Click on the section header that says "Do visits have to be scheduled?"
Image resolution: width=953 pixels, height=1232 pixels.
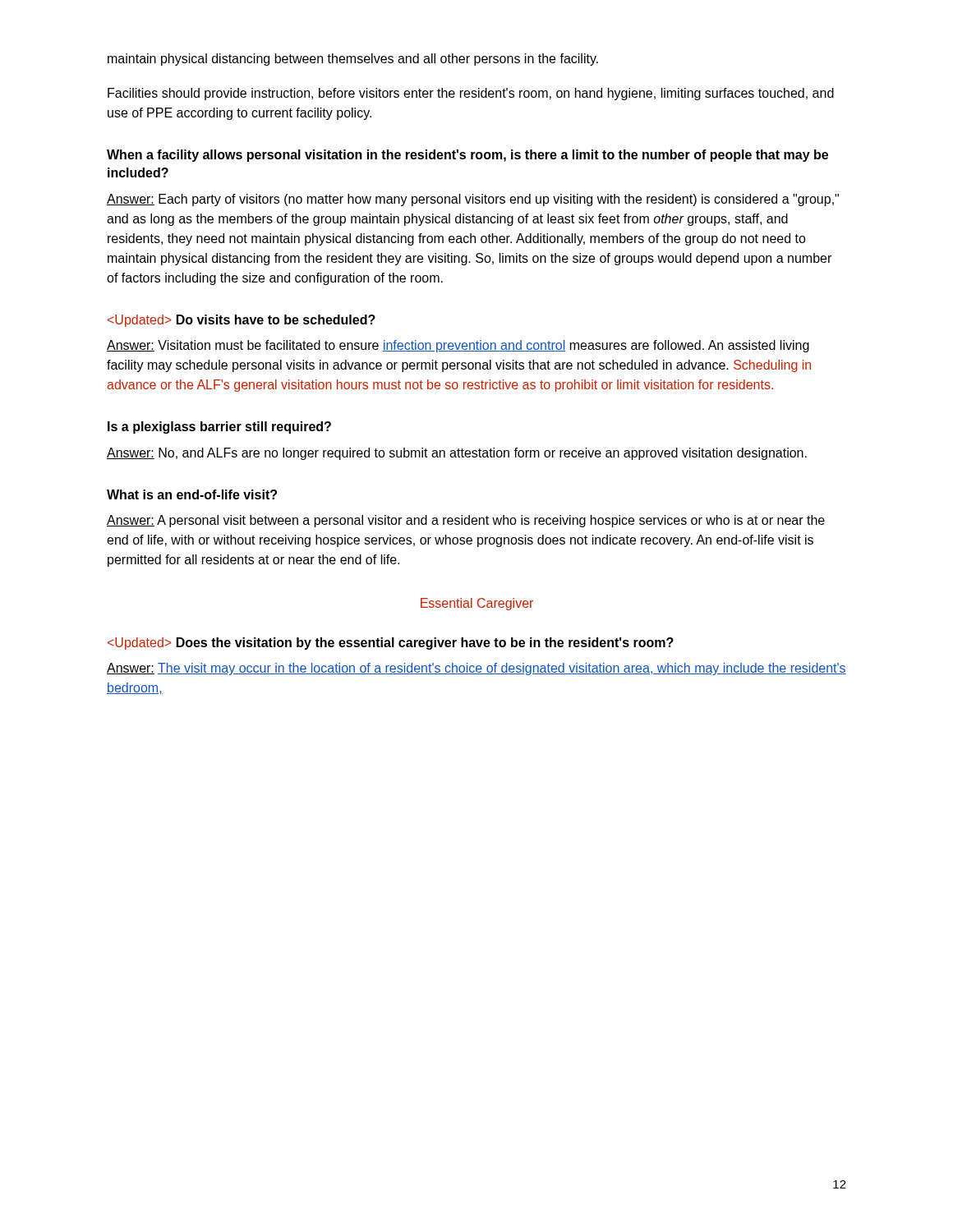[x=241, y=320]
